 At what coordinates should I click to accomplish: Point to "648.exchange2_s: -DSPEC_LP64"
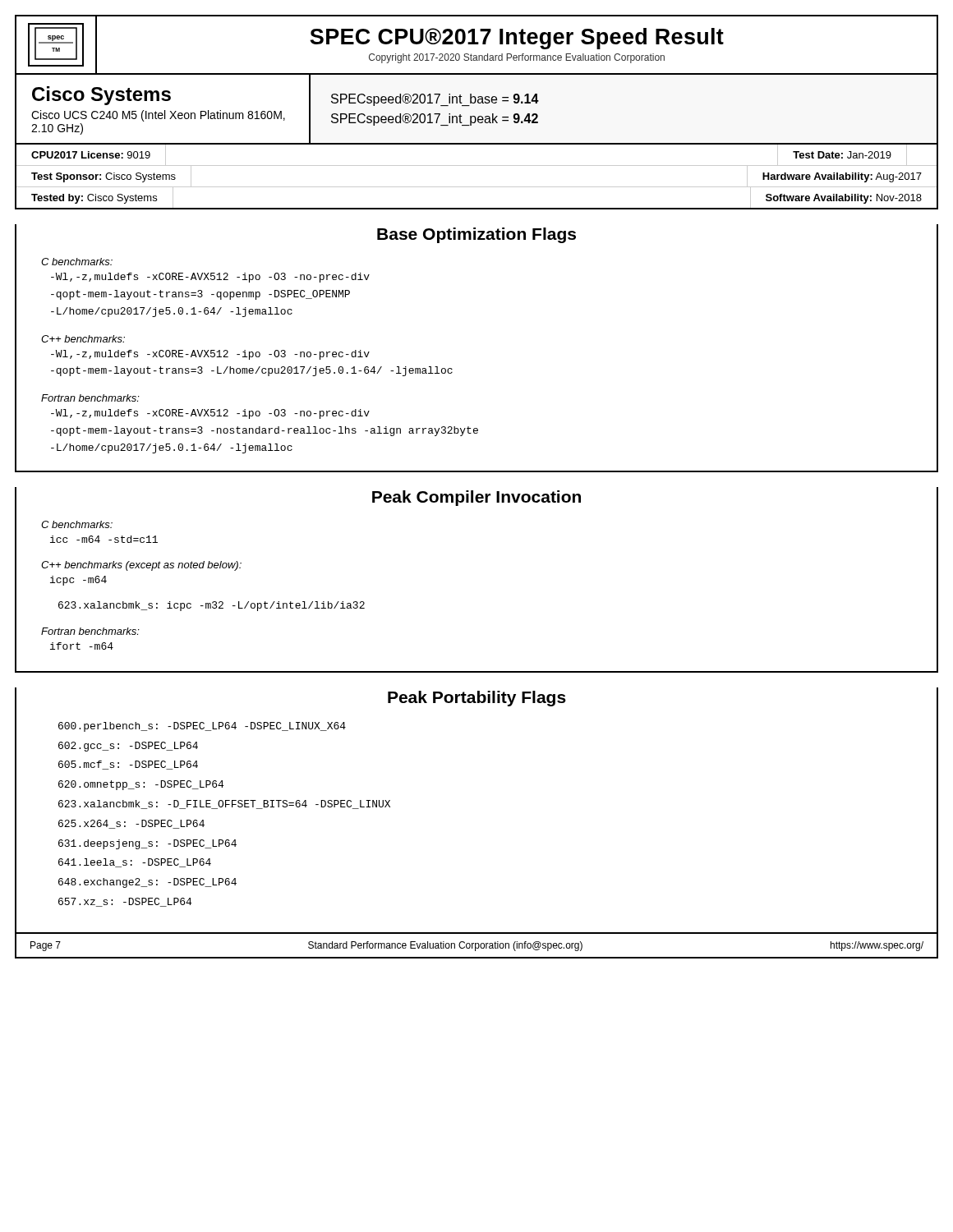[x=147, y=883]
